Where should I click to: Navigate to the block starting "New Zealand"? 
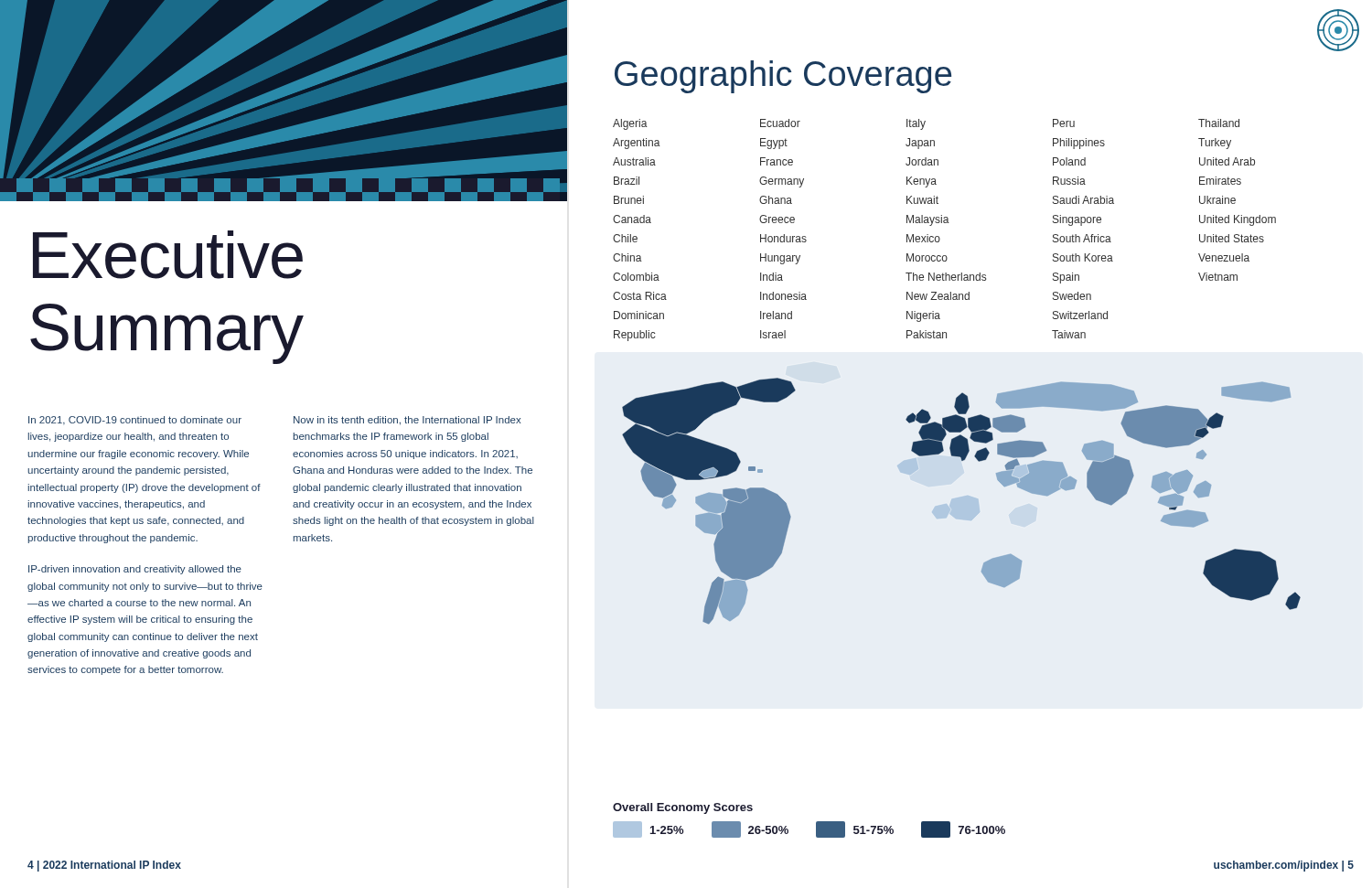click(x=938, y=296)
